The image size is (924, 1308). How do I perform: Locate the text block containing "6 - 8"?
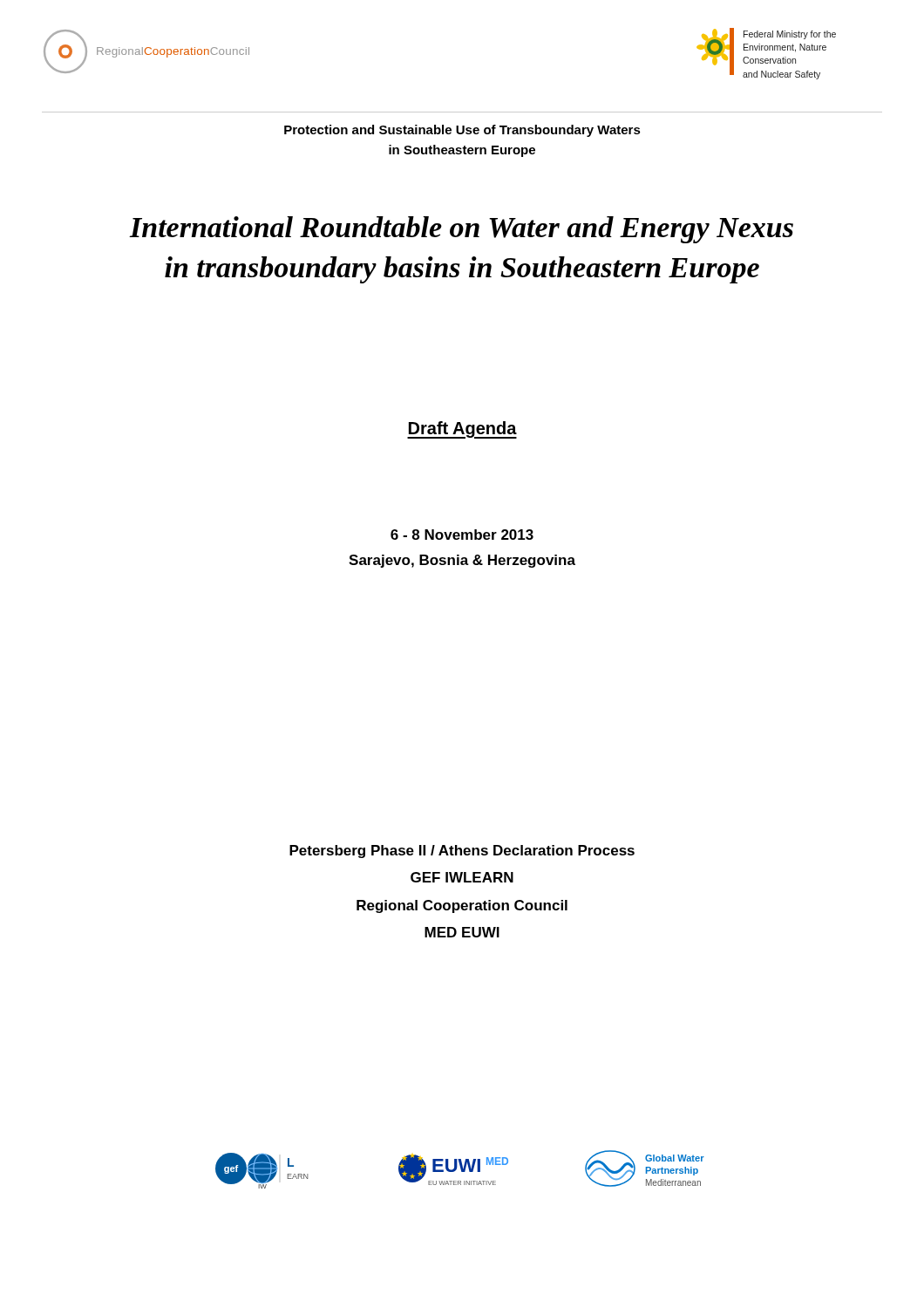point(462,548)
